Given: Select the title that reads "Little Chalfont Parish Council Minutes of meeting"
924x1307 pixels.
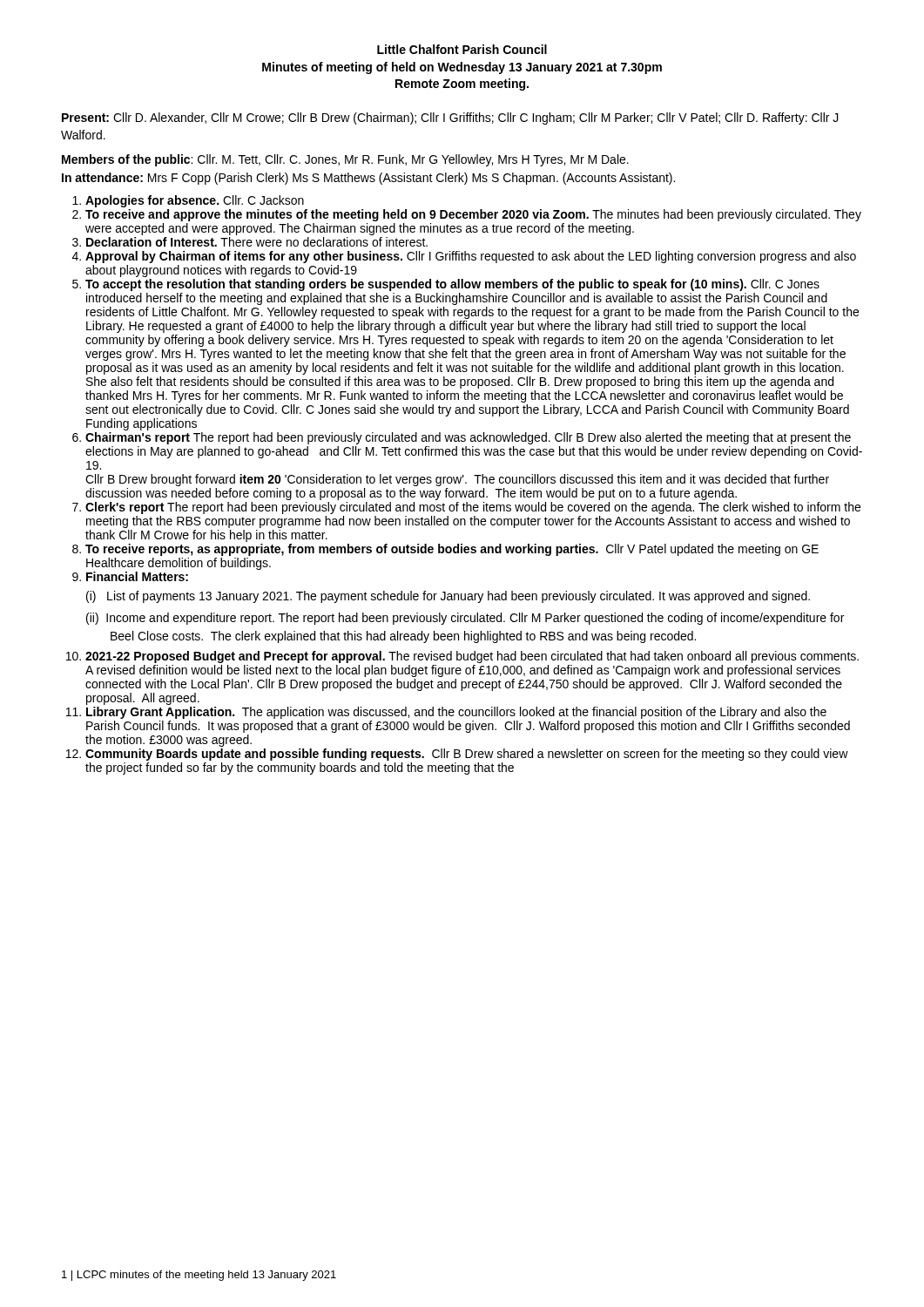Looking at the screenshot, I should pyautogui.click(x=462, y=67).
